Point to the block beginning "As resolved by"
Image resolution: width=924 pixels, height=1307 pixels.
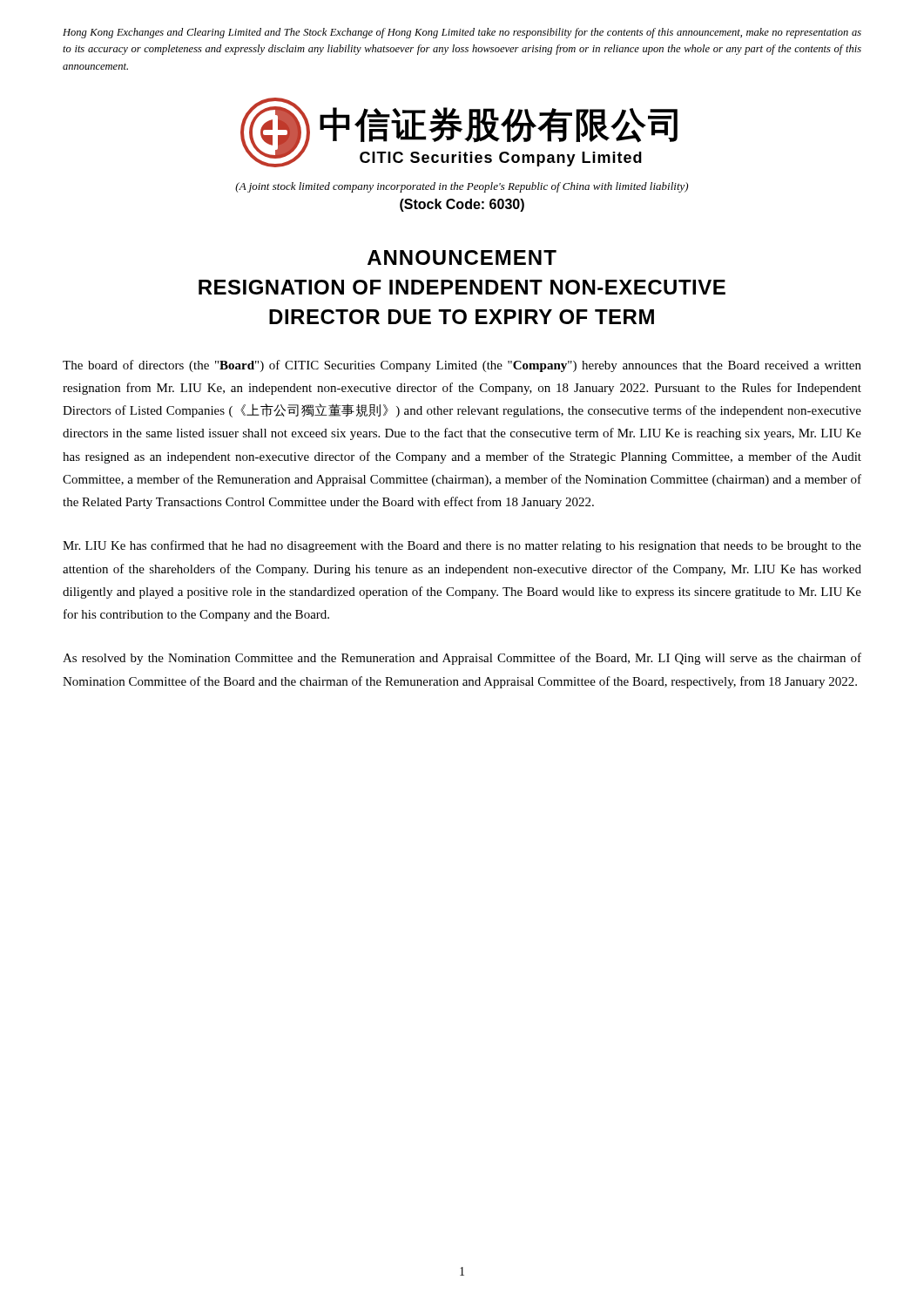tap(462, 670)
